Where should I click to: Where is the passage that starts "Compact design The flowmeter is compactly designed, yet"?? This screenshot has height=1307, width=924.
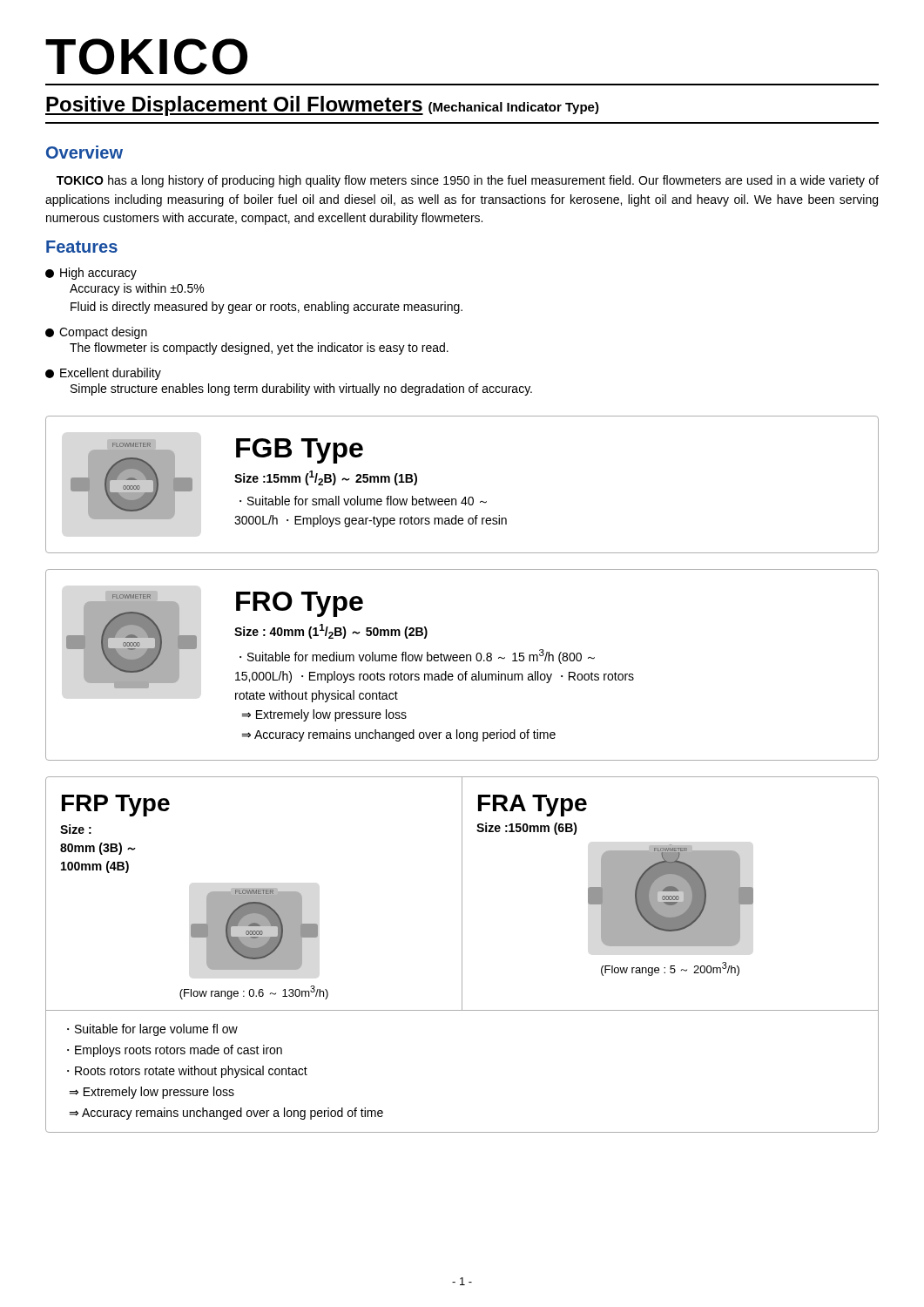96,333
